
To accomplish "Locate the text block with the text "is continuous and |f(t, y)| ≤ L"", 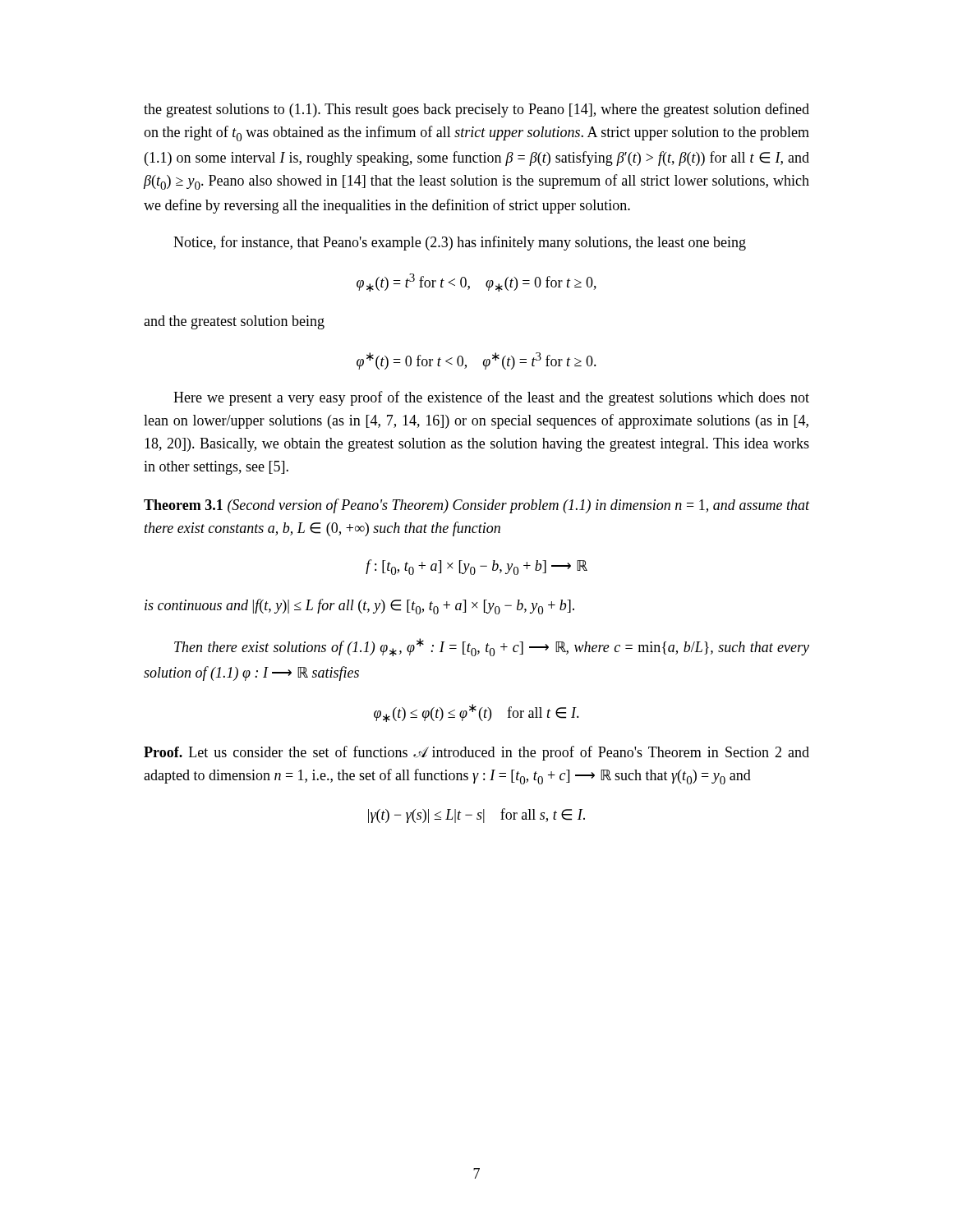I will [x=360, y=607].
